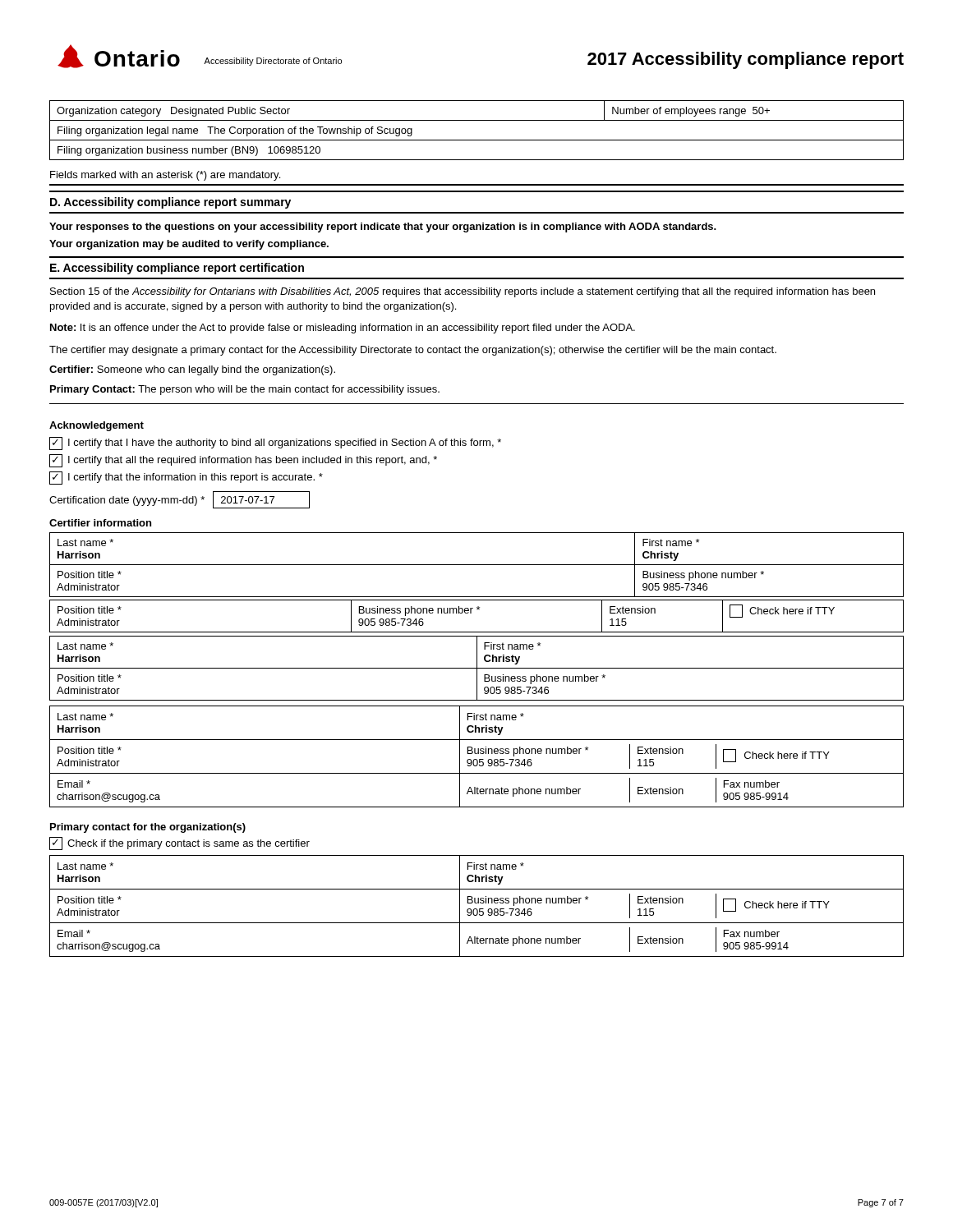Find the section header on this page that starts "D. Accessibility compliance"
The width and height of the screenshot is (953, 1232).
coord(170,202)
